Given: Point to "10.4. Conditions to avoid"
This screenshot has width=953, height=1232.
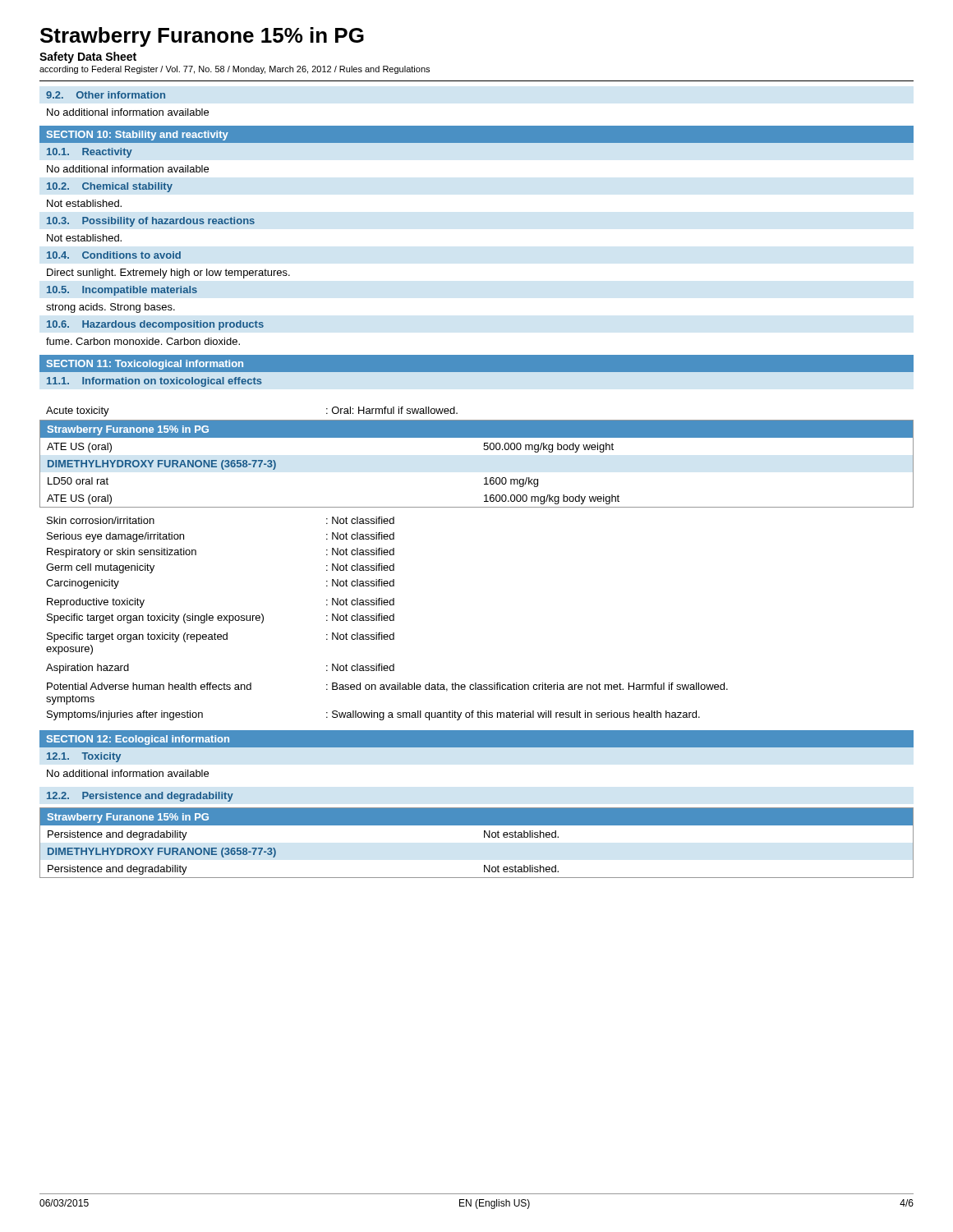Looking at the screenshot, I should tap(114, 255).
